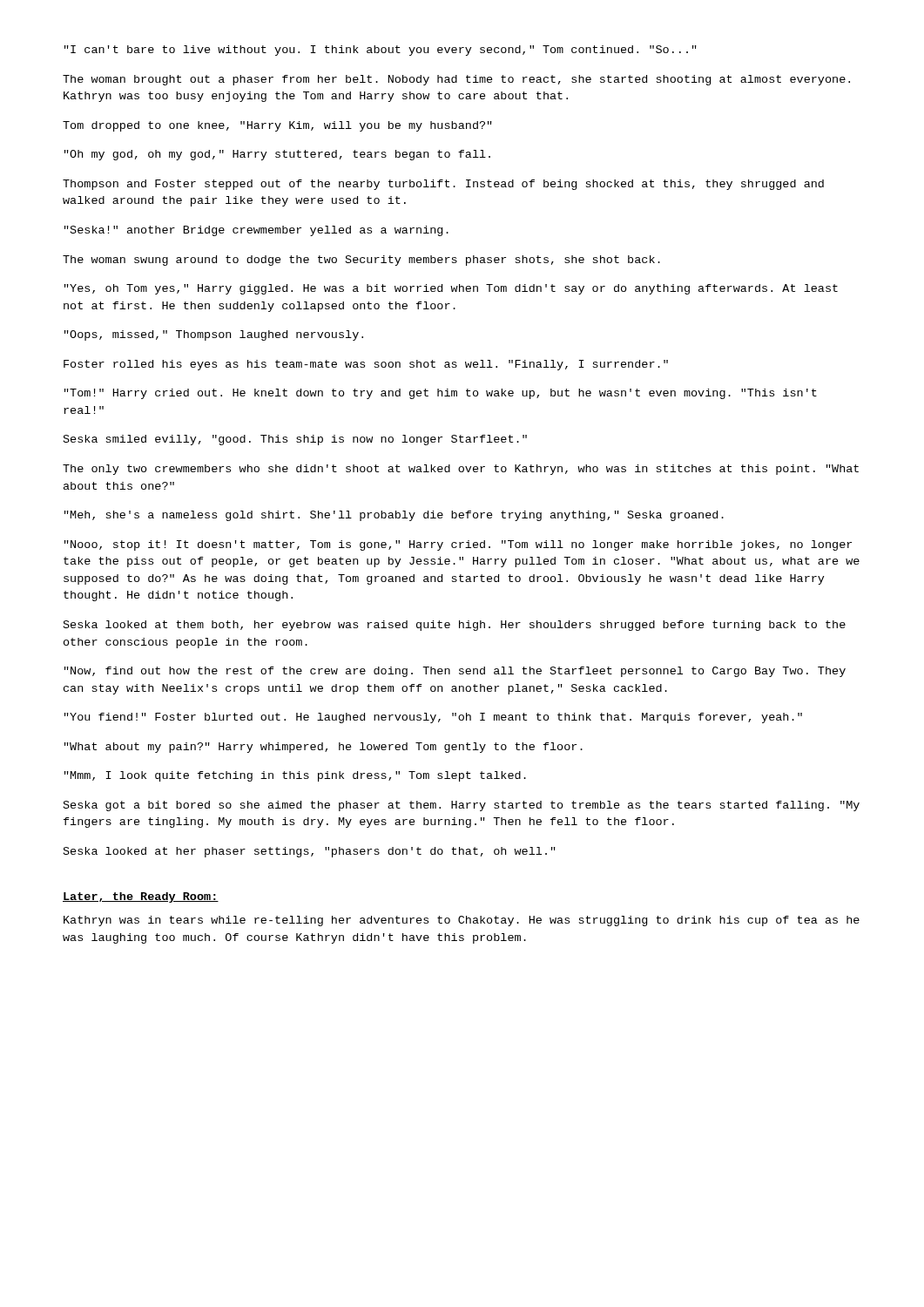This screenshot has width=924, height=1307.
Task: Click on the text block containing ""What about my"
Action: coord(324,747)
